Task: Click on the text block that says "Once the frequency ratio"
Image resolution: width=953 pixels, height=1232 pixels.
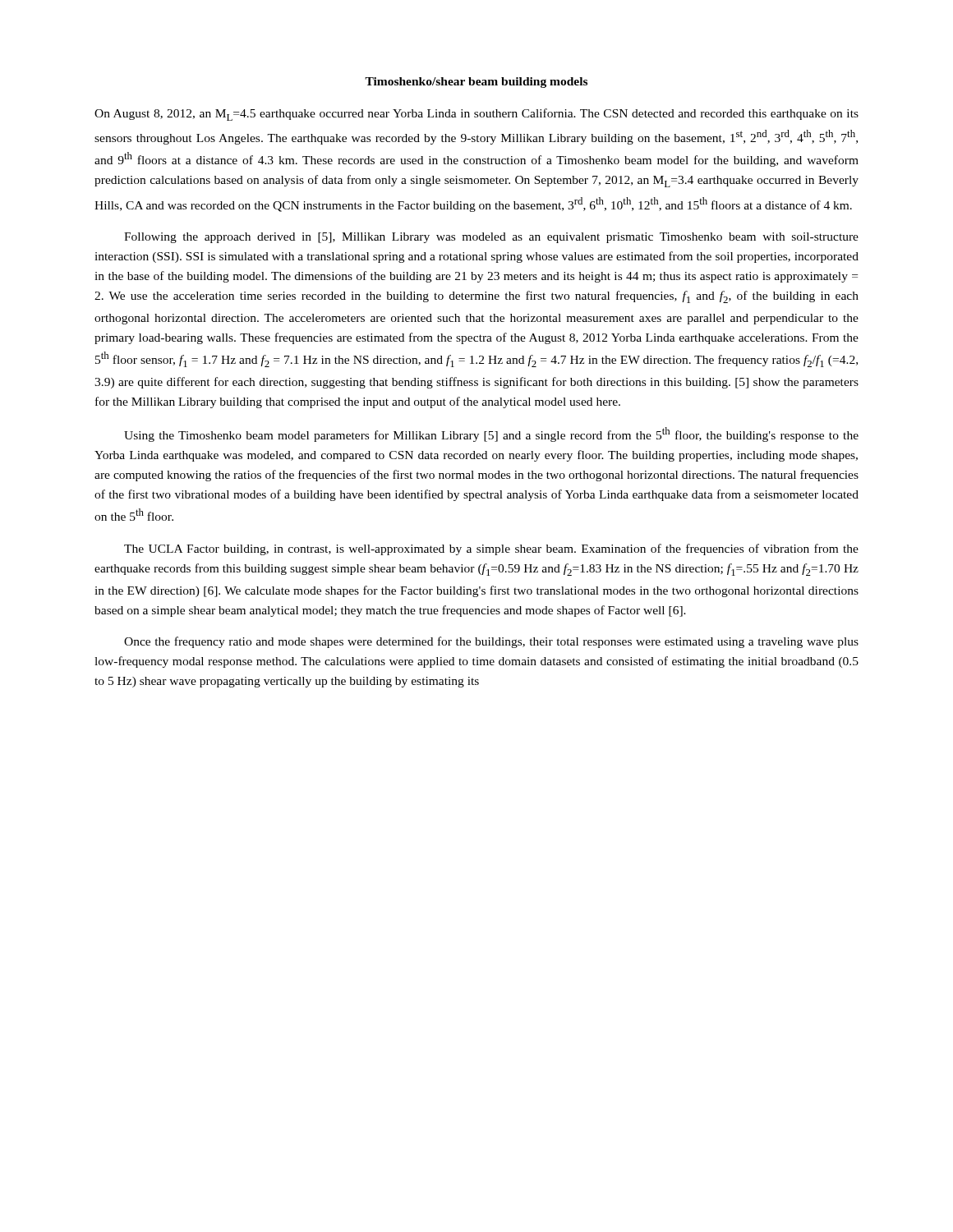Action: click(x=476, y=661)
